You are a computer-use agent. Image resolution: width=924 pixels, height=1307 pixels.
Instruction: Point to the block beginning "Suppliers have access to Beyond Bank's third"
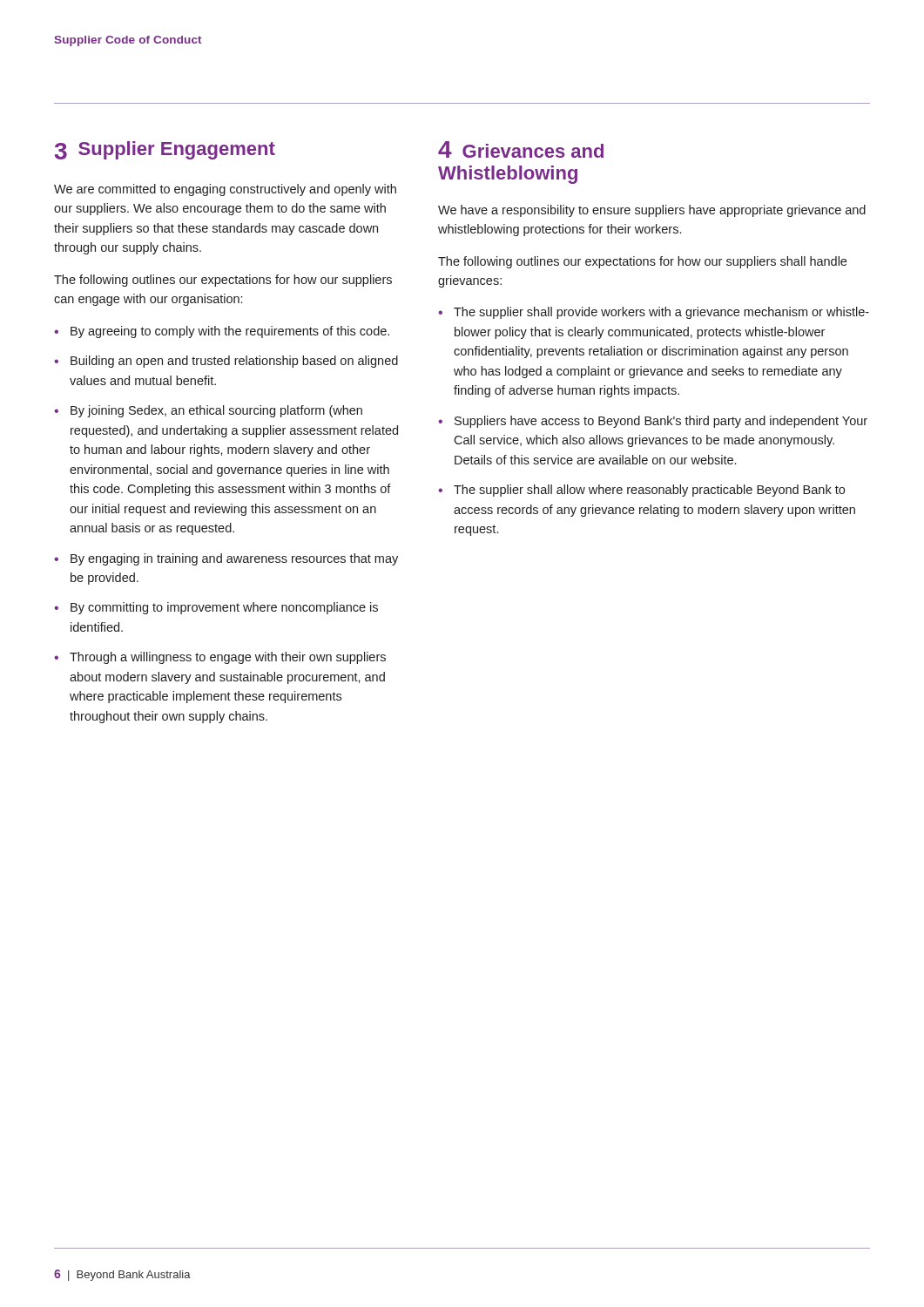(661, 440)
